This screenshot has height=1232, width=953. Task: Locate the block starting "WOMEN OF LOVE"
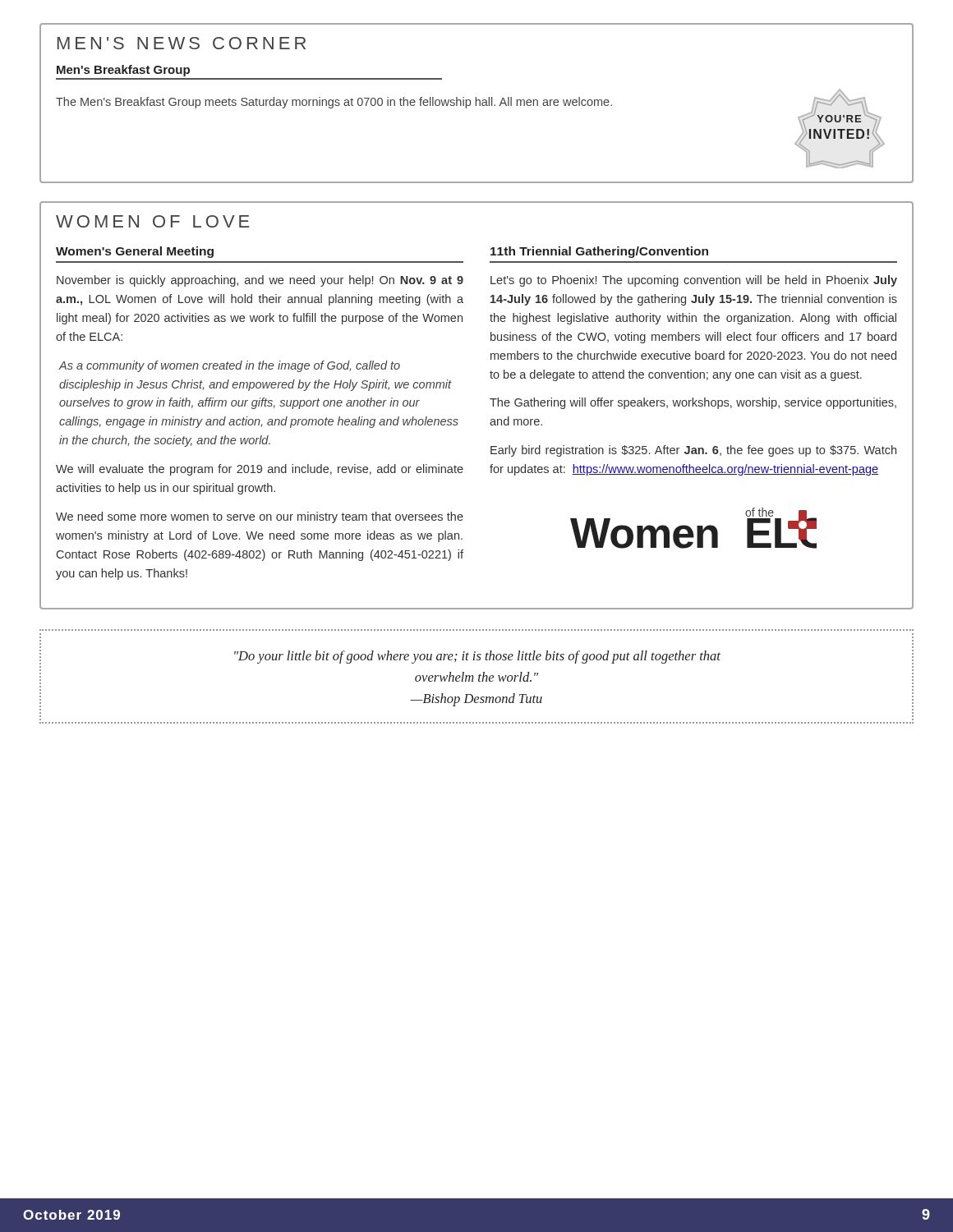tap(155, 221)
